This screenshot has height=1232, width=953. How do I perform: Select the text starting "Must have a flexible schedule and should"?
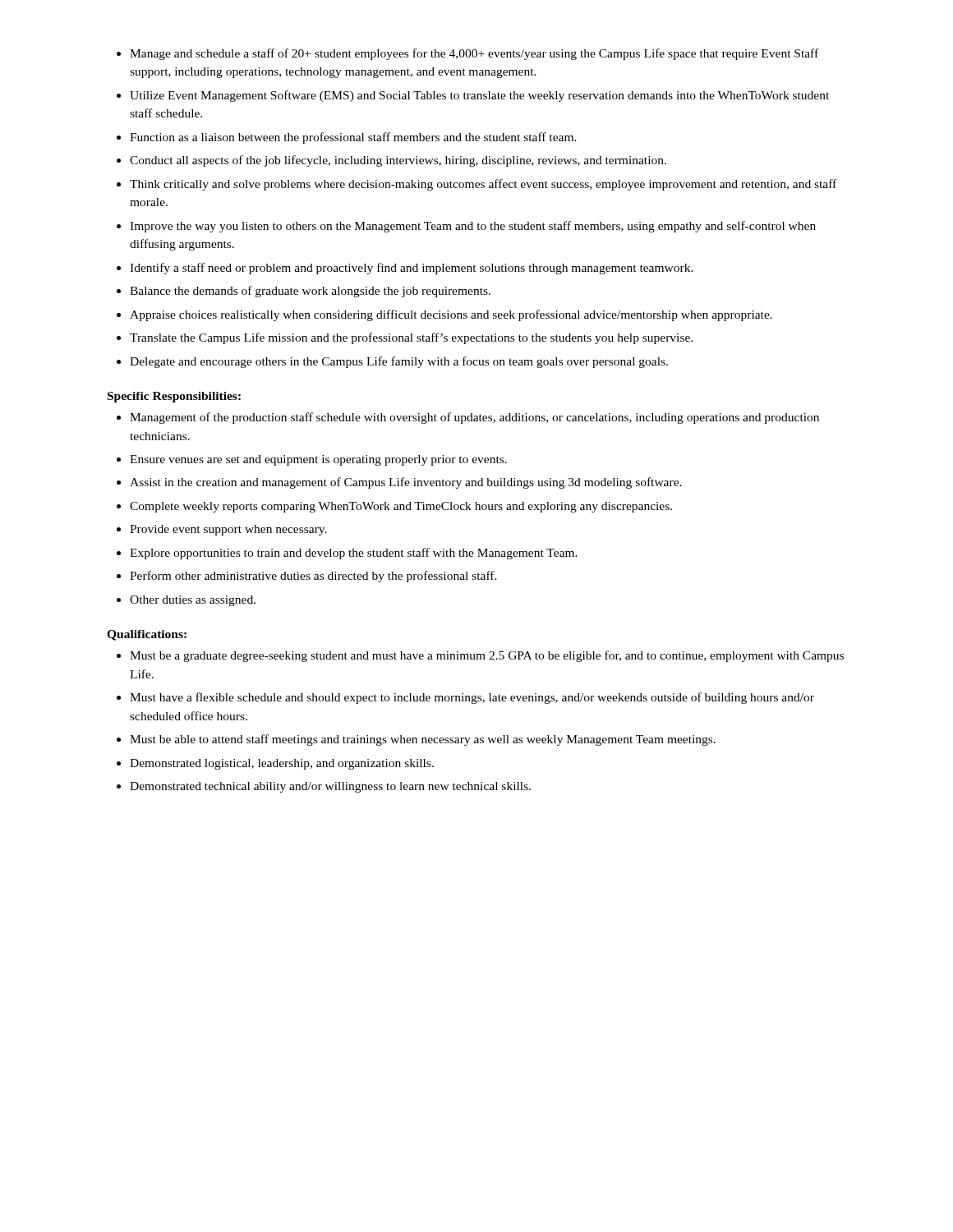click(x=476, y=707)
